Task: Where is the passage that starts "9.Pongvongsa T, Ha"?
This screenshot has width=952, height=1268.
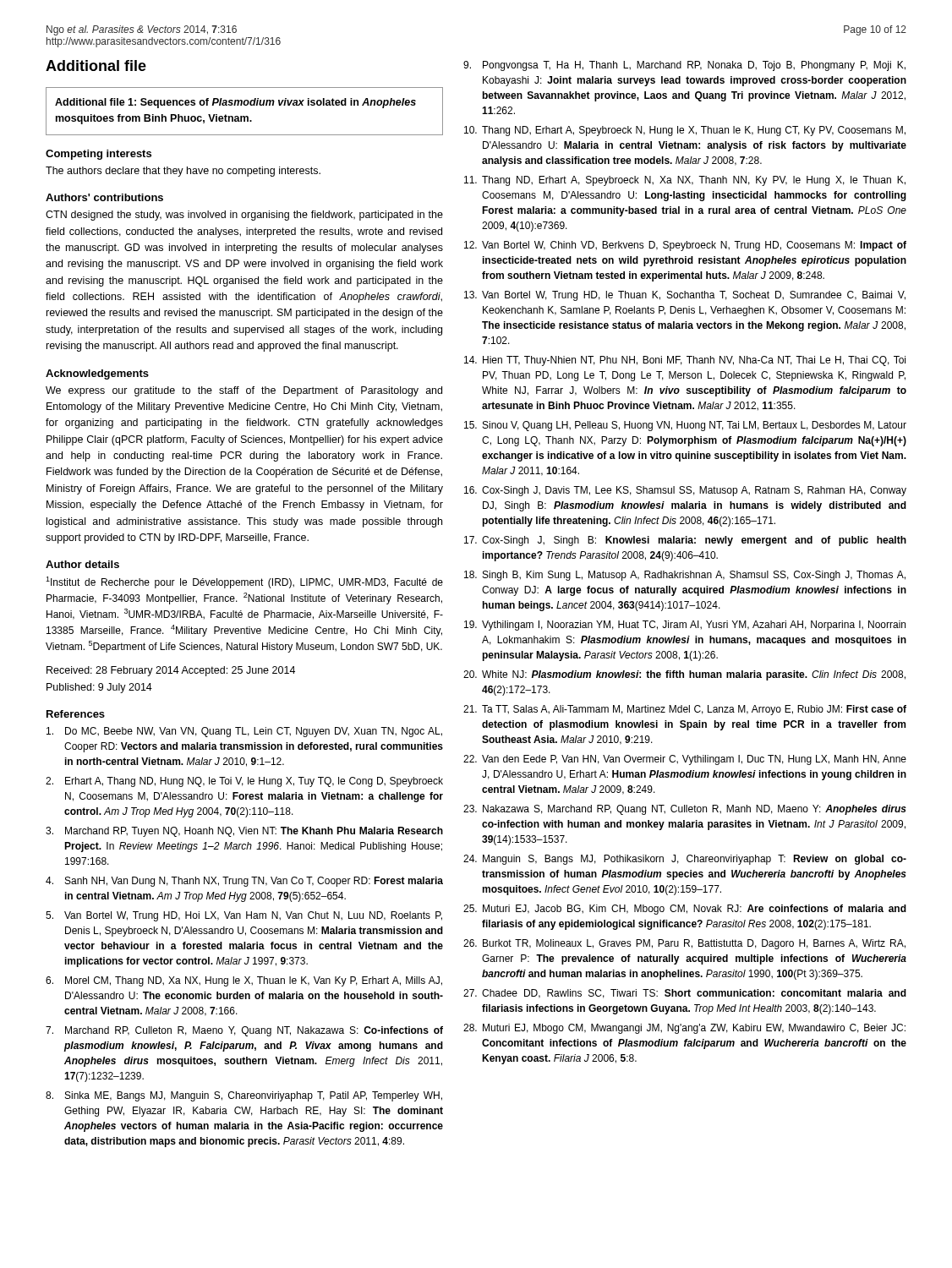Action: [x=685, y=88]
